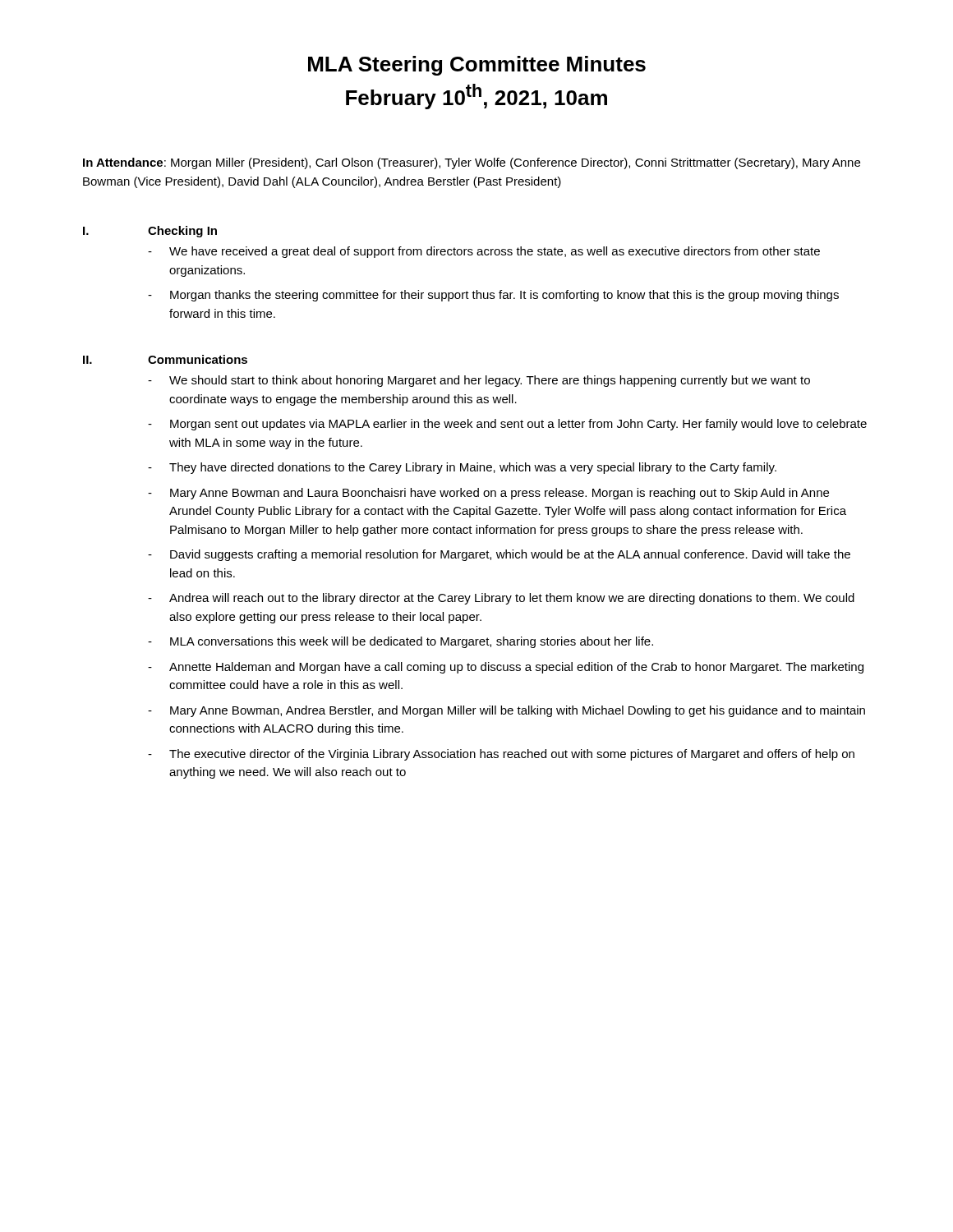Click the passage that begins "- MLA conversations this"
This screenshot has width=953, height=1232.
pyautogui.click(x=509, y=642)
